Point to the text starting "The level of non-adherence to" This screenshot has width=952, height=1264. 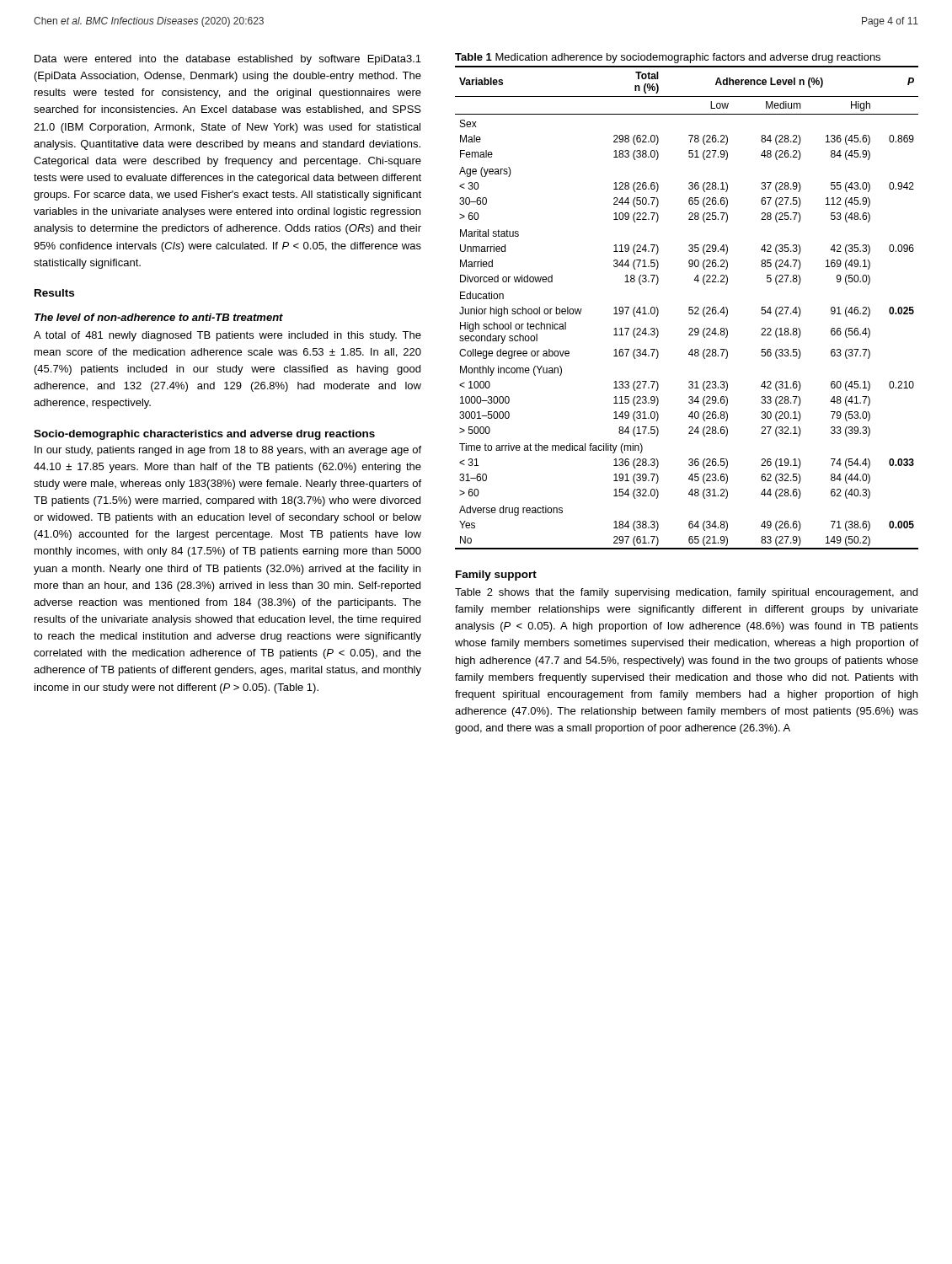[x=158, y=317]
